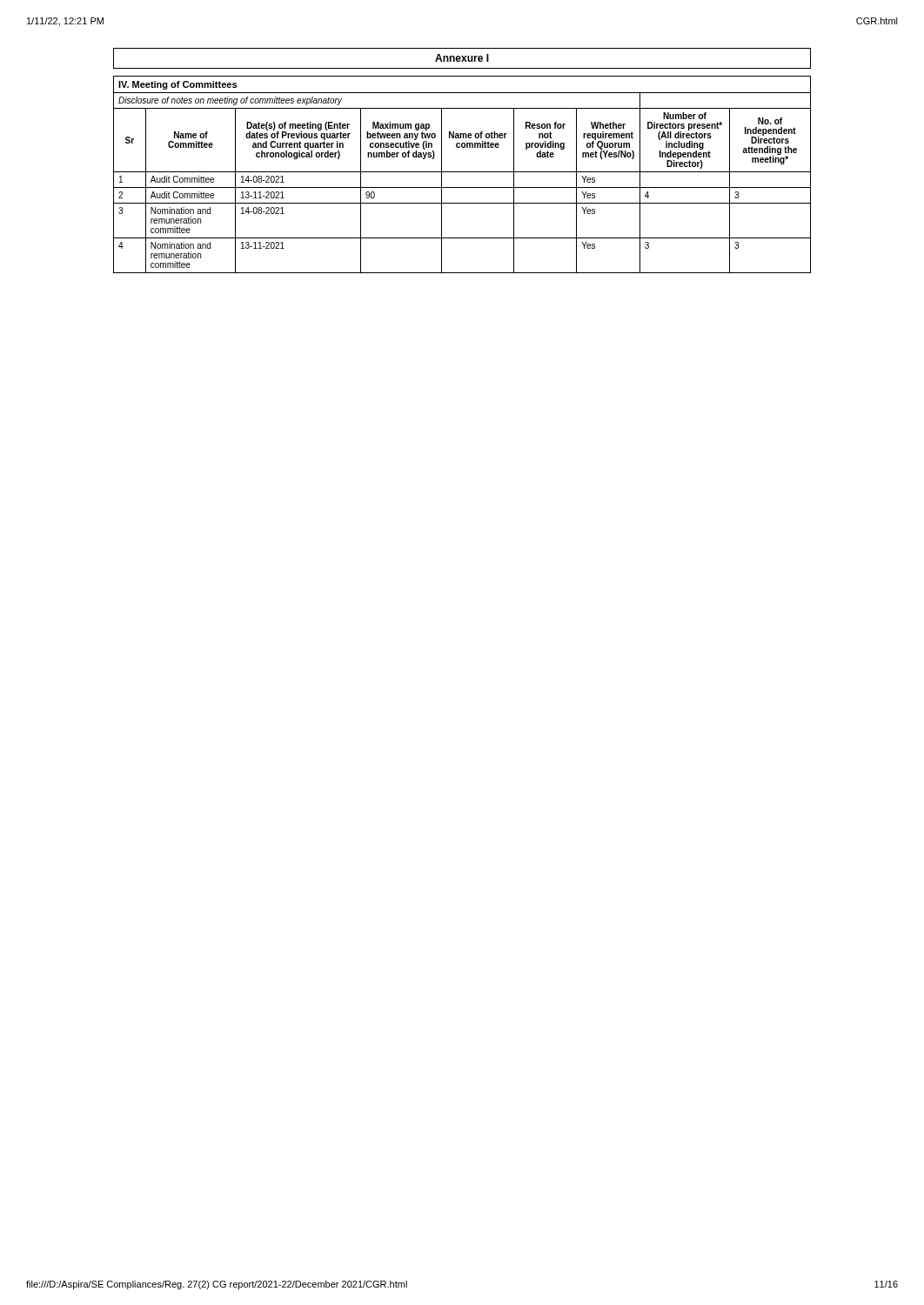Click on the table containing "Name of other committee"
Viewport: 924px width, 1305px height.
462,174
